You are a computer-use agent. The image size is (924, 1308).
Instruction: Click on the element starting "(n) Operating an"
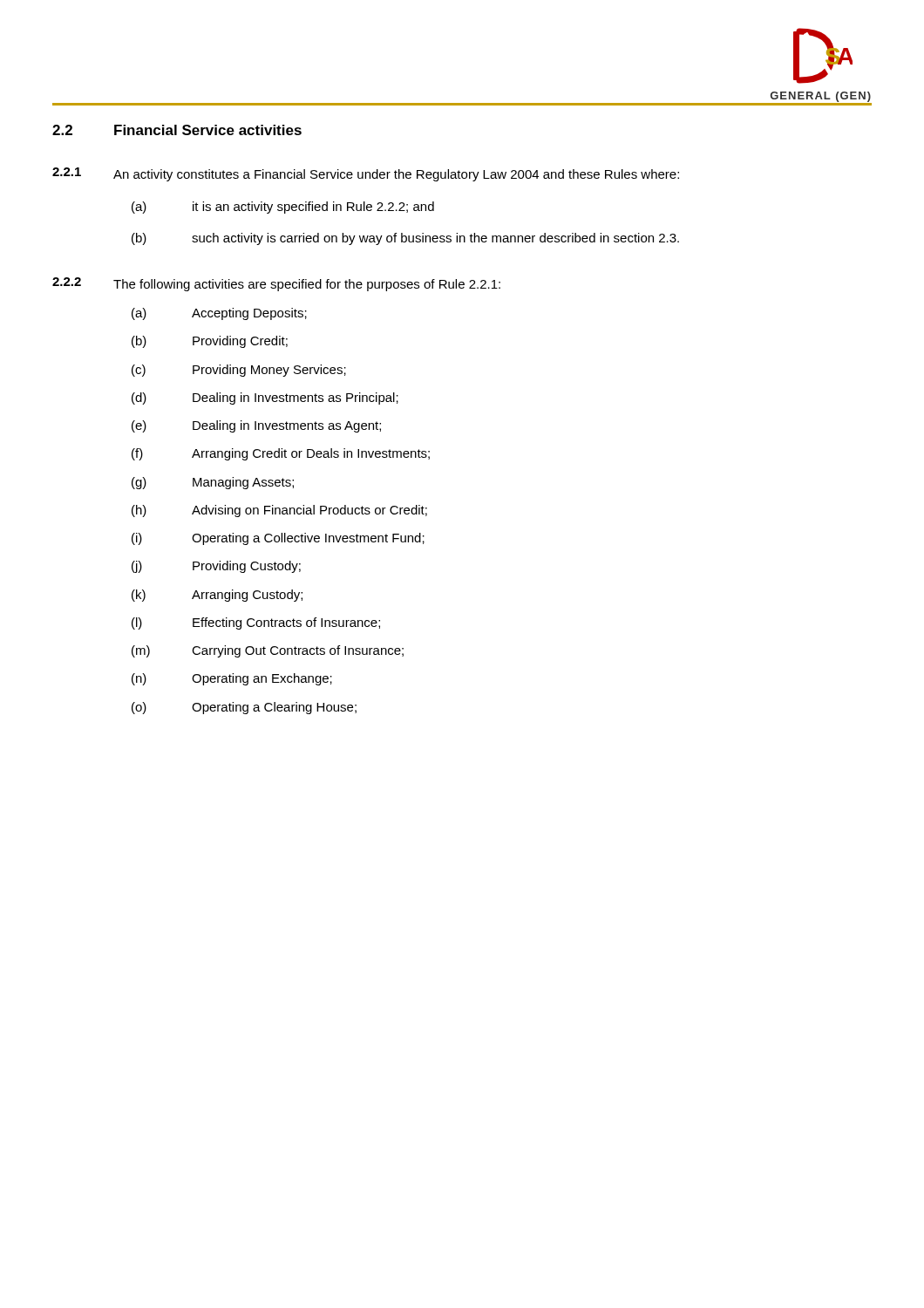223,678
